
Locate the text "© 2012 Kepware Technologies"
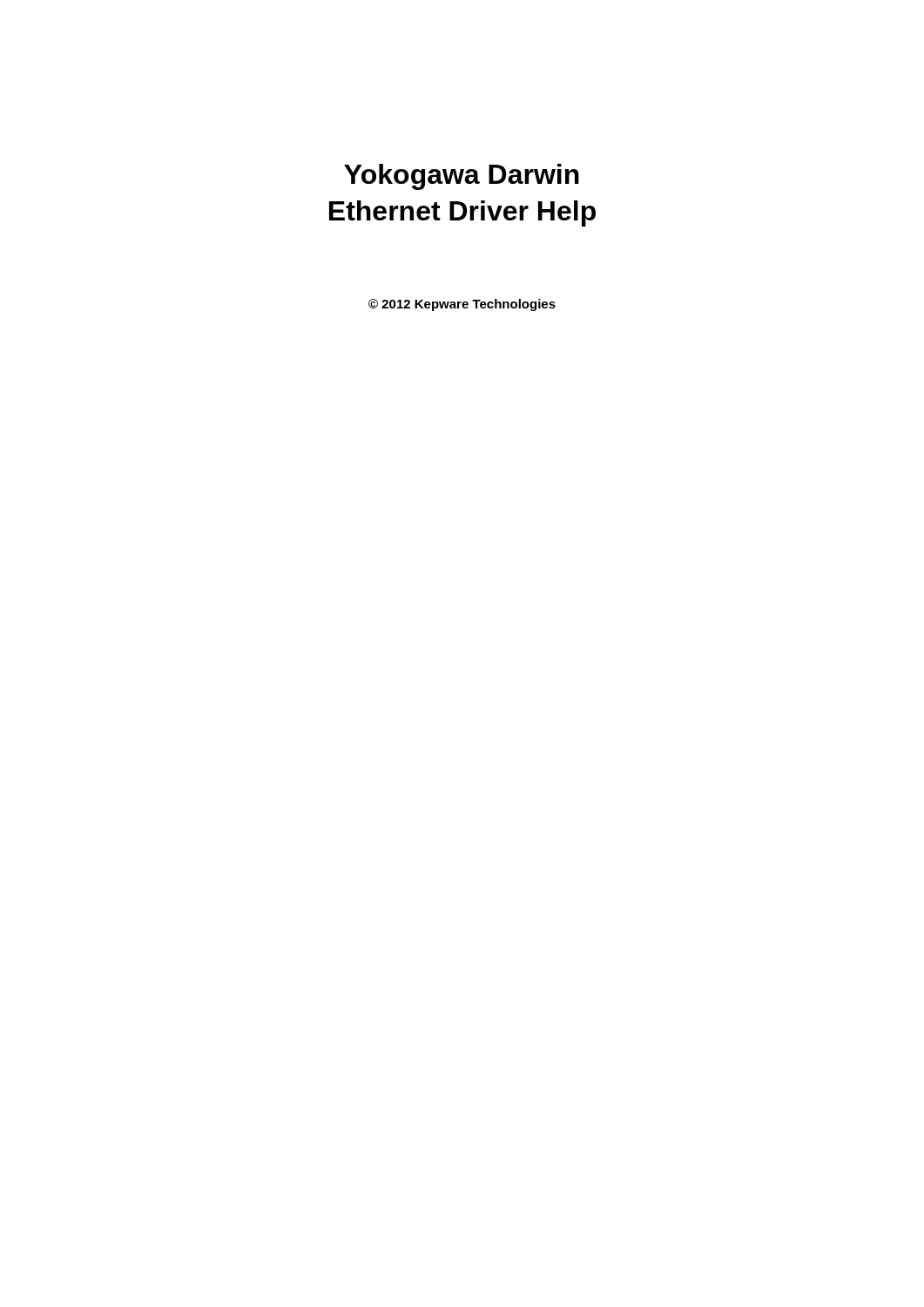tap(462, 304)
